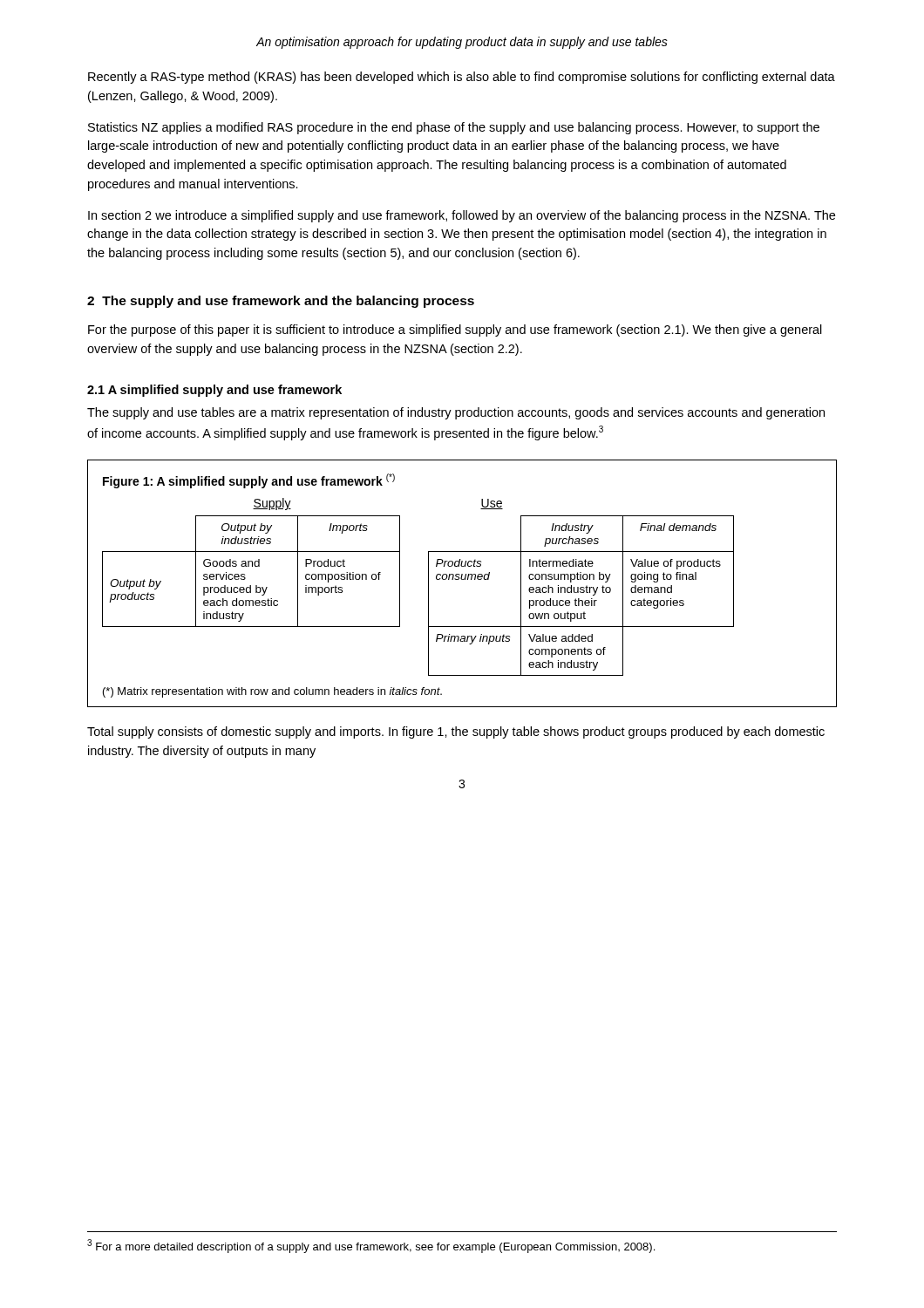Click on the text starting "Total supply consists"
Screen dimensions: 1308x924
tap(456, 741)
